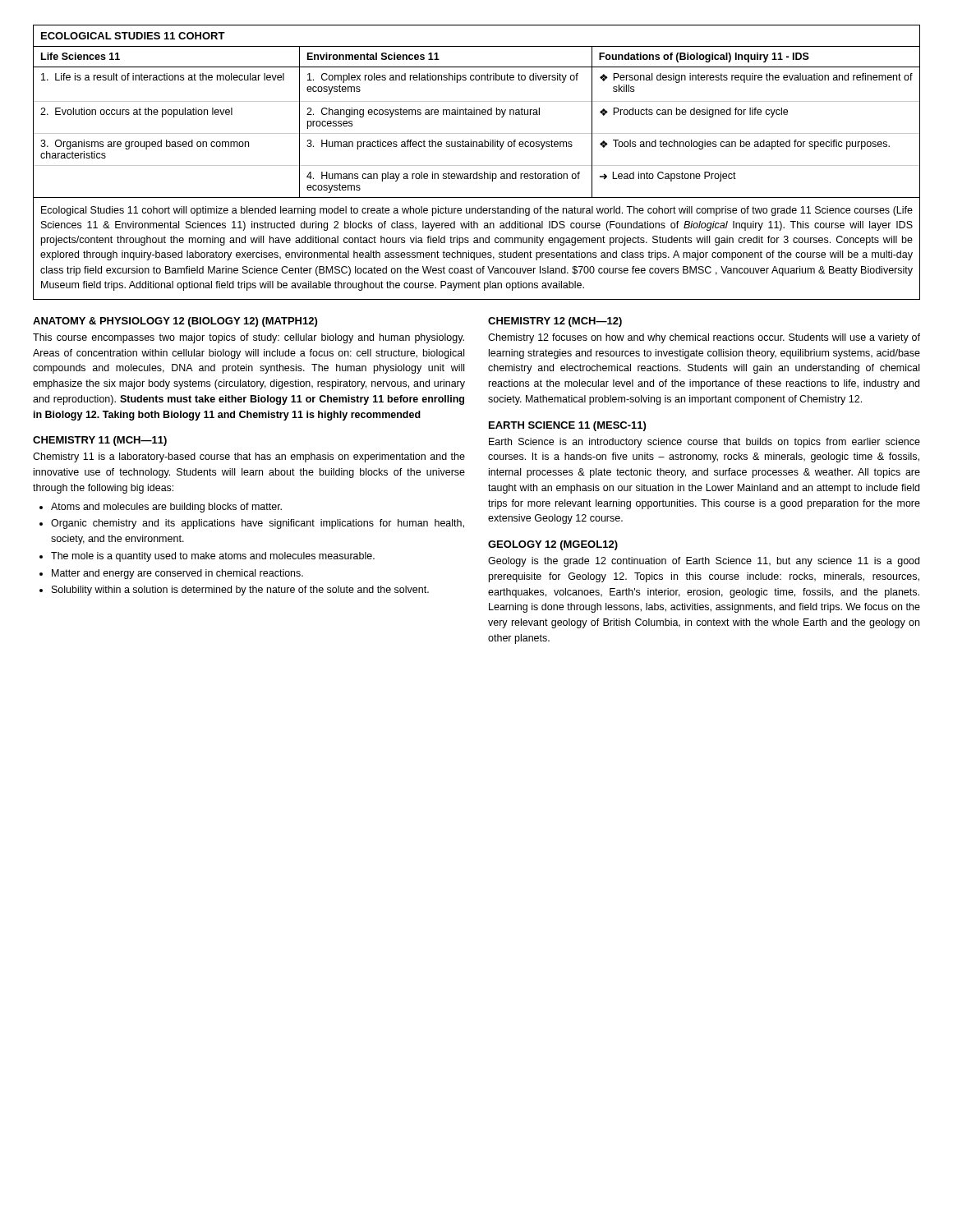The image size is (953, 1232).
Task: Locate the text block containing "Chemistry 12 focuses on"
Action: pyautogui.click(x=704, y=368)
